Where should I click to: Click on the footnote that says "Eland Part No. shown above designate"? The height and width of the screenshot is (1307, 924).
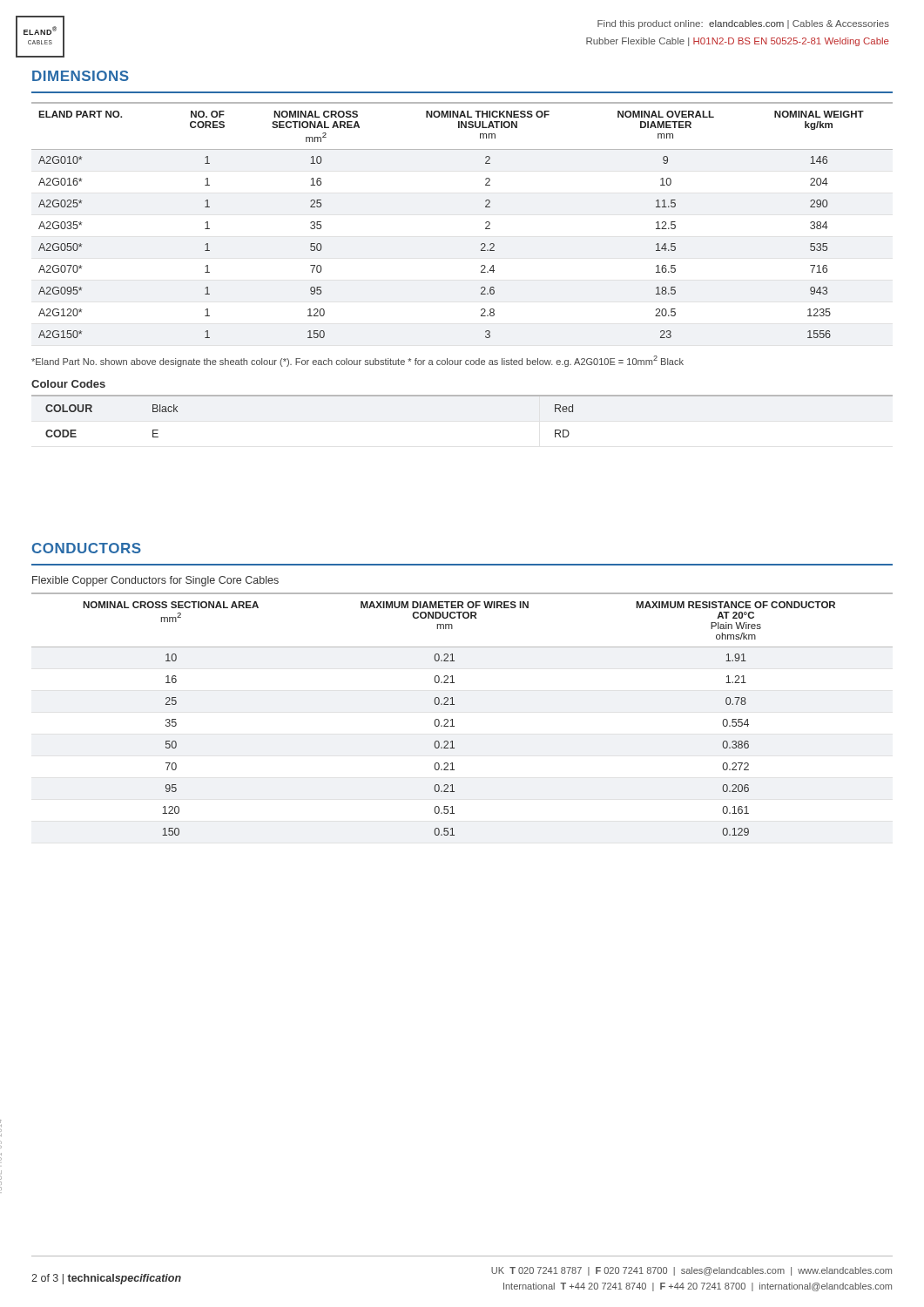pos(357,360)
